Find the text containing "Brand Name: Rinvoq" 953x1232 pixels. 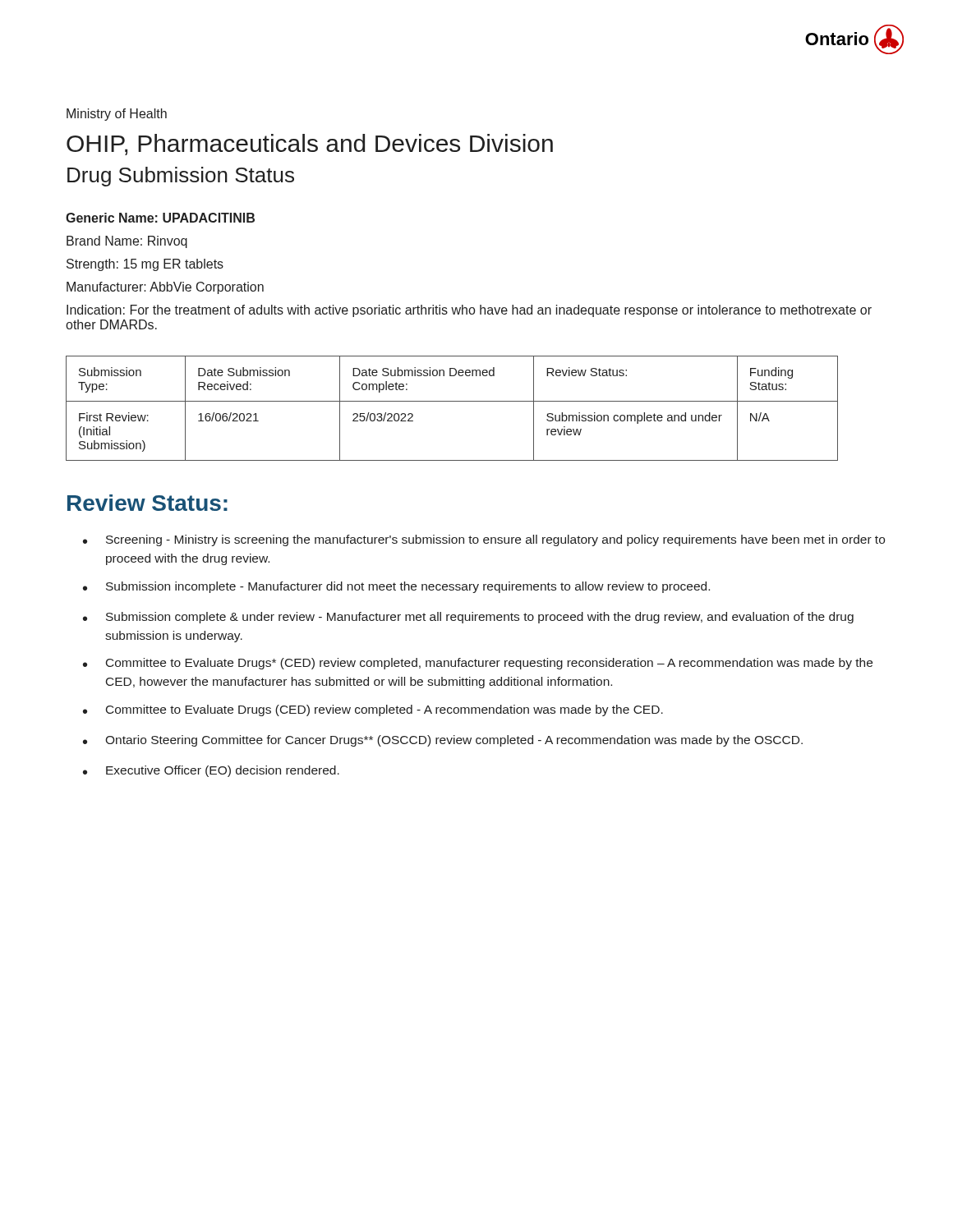click(127, 241)
